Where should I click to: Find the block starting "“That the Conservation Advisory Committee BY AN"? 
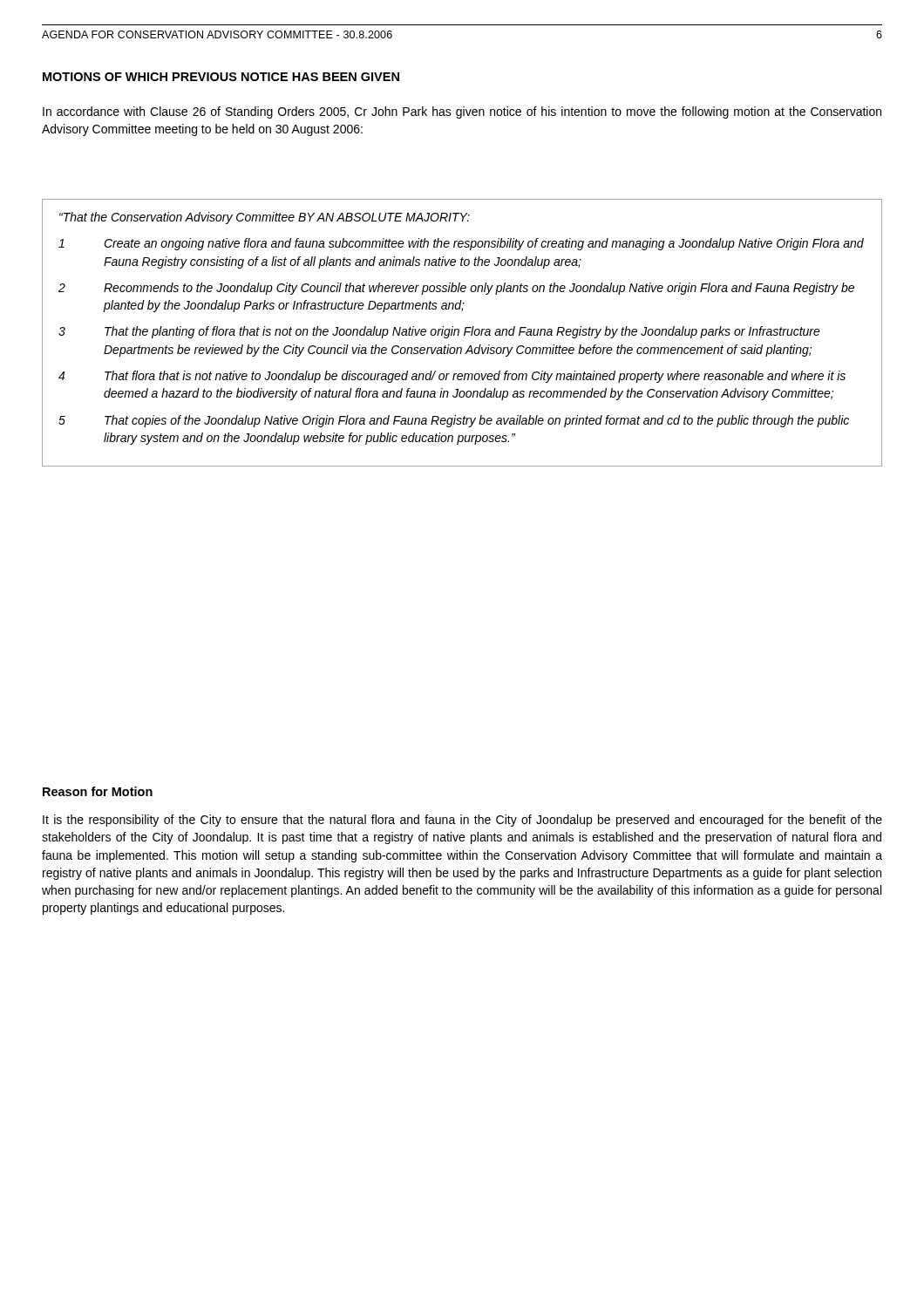coord(462,328)
